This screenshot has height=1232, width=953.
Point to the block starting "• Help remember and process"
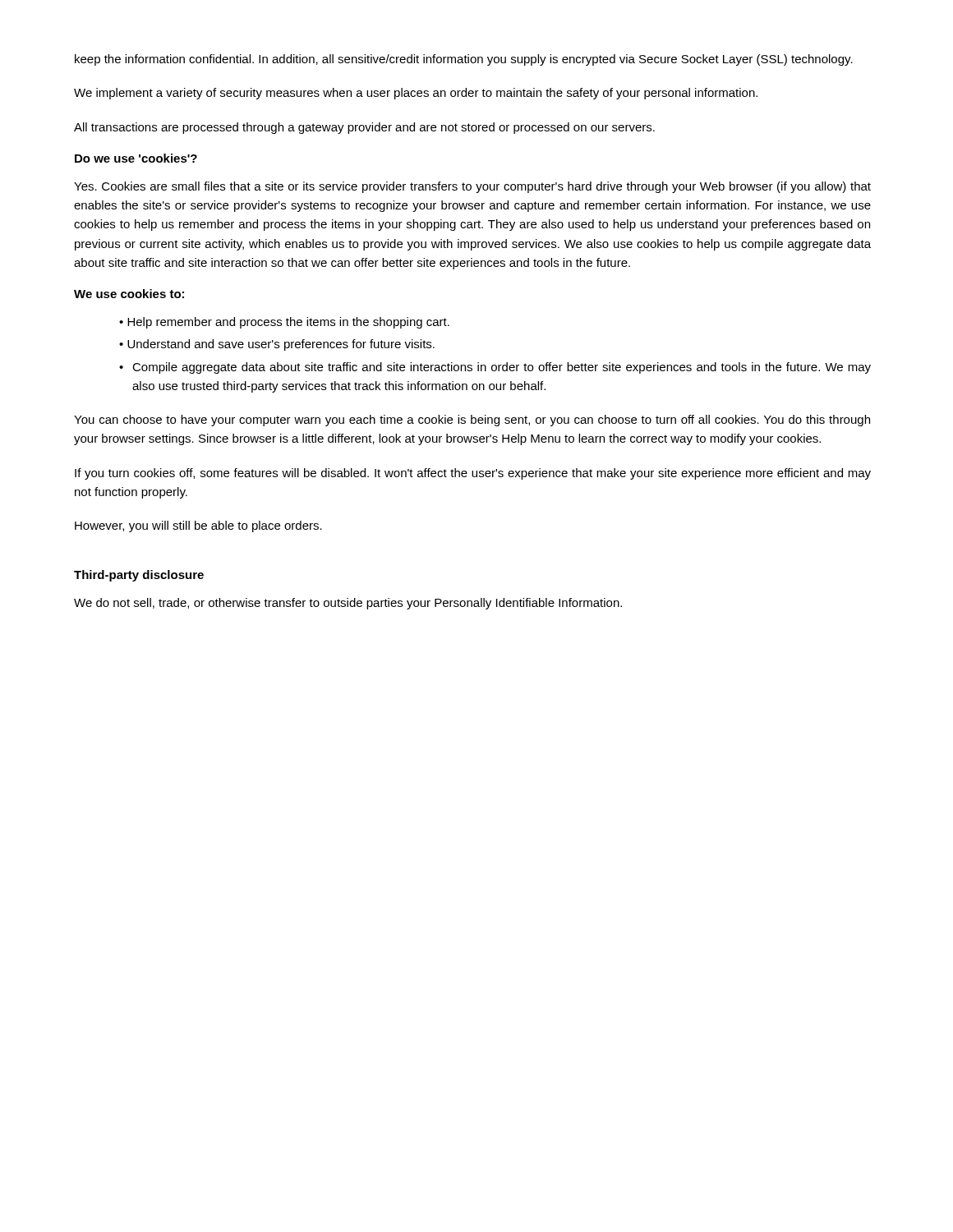[284, 323]
